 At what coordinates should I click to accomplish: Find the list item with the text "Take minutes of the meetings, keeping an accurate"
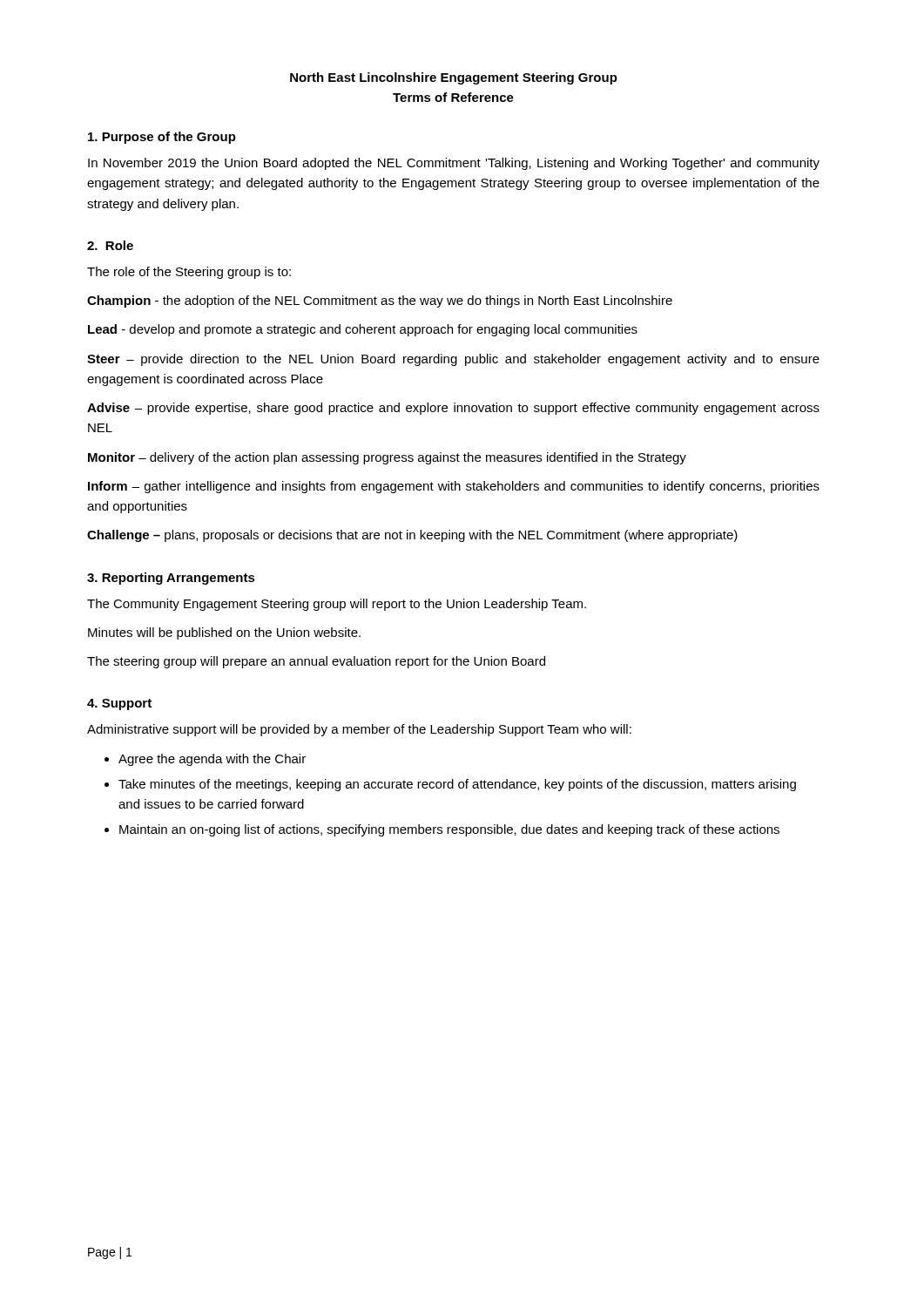(458, 794)
